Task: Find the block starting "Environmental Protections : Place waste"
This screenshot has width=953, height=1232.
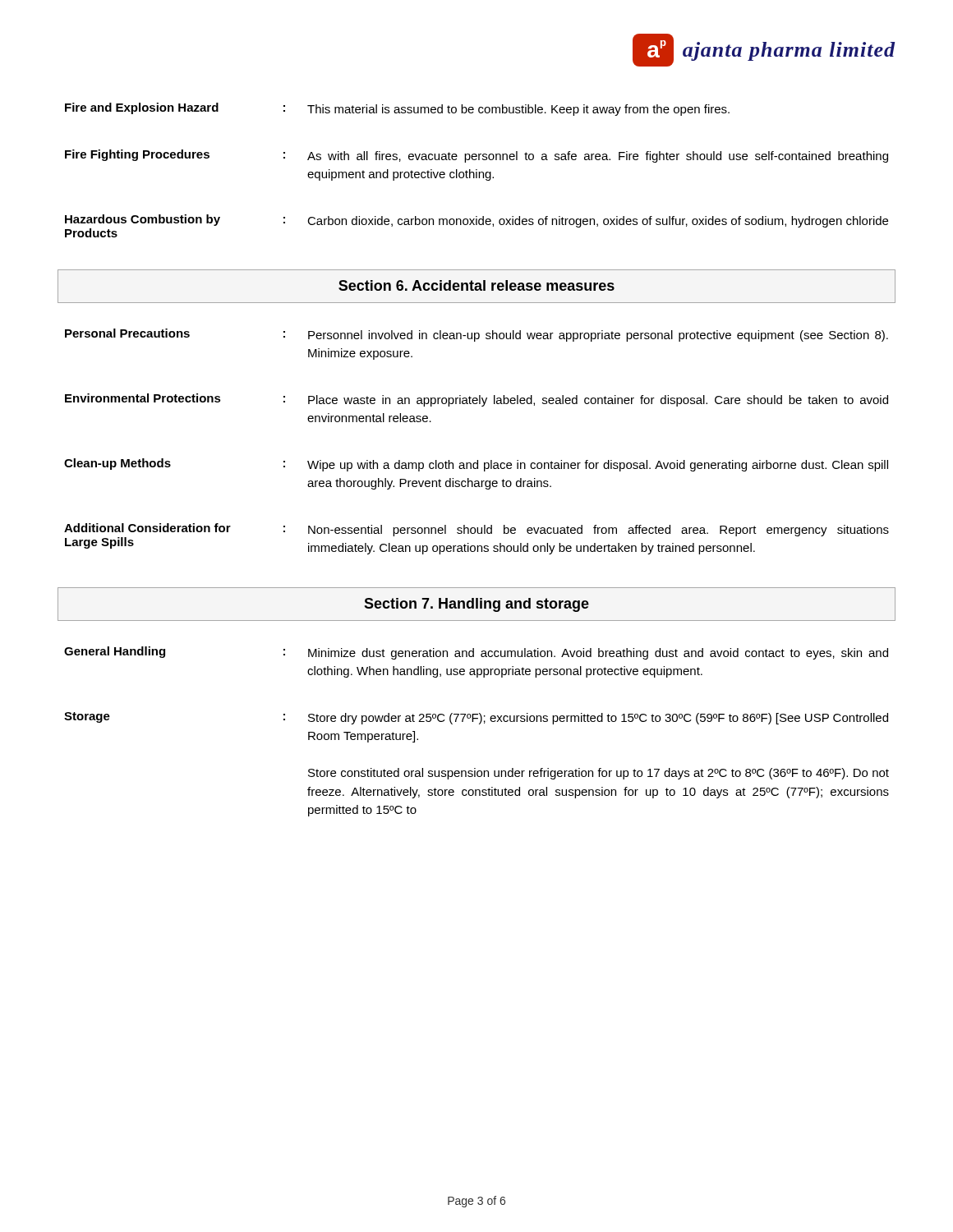Action: pyautogui.click(x=476, y=411)
